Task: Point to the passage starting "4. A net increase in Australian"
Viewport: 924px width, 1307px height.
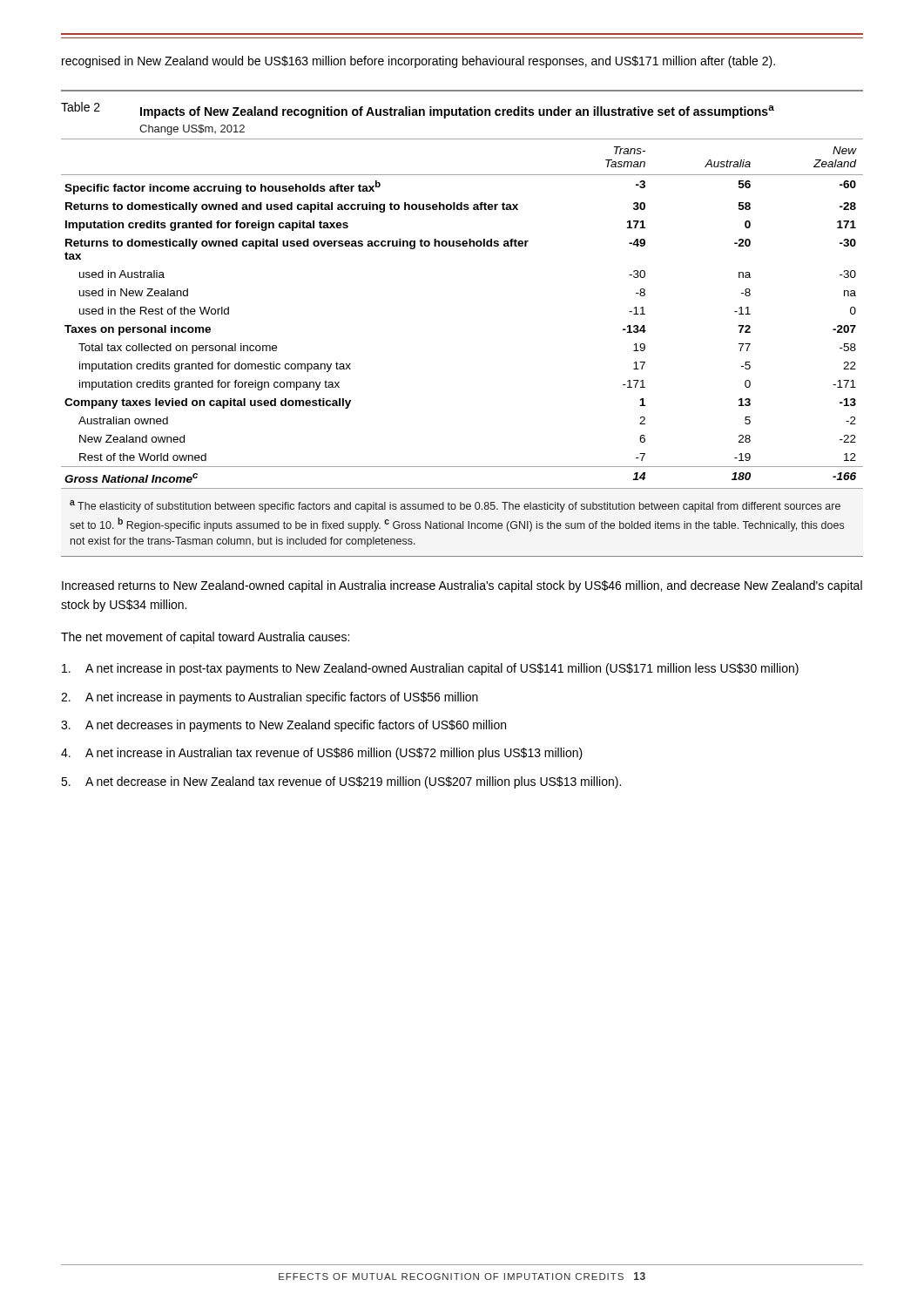Action: coord(462,753)
